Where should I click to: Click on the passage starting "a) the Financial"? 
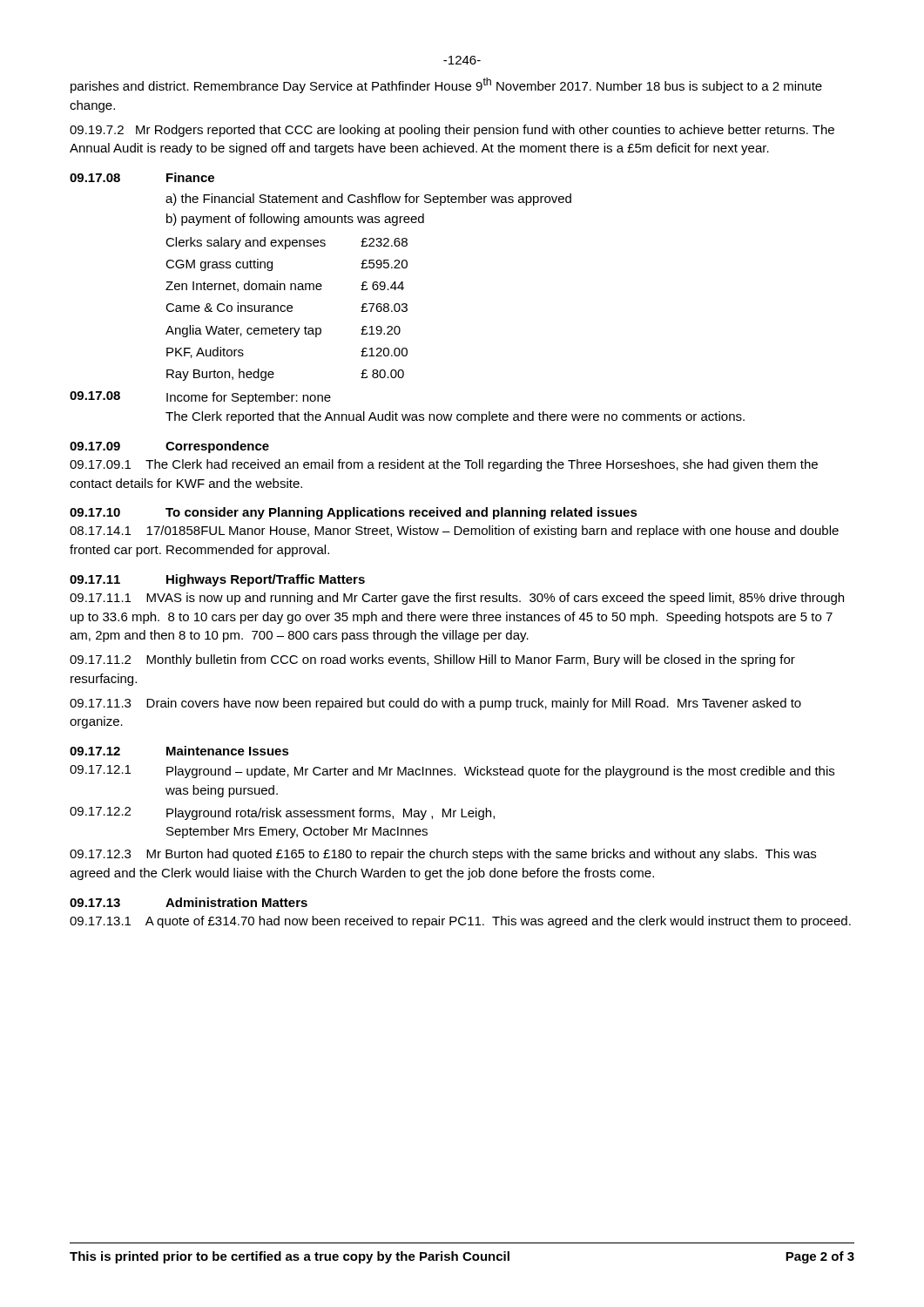369,288
